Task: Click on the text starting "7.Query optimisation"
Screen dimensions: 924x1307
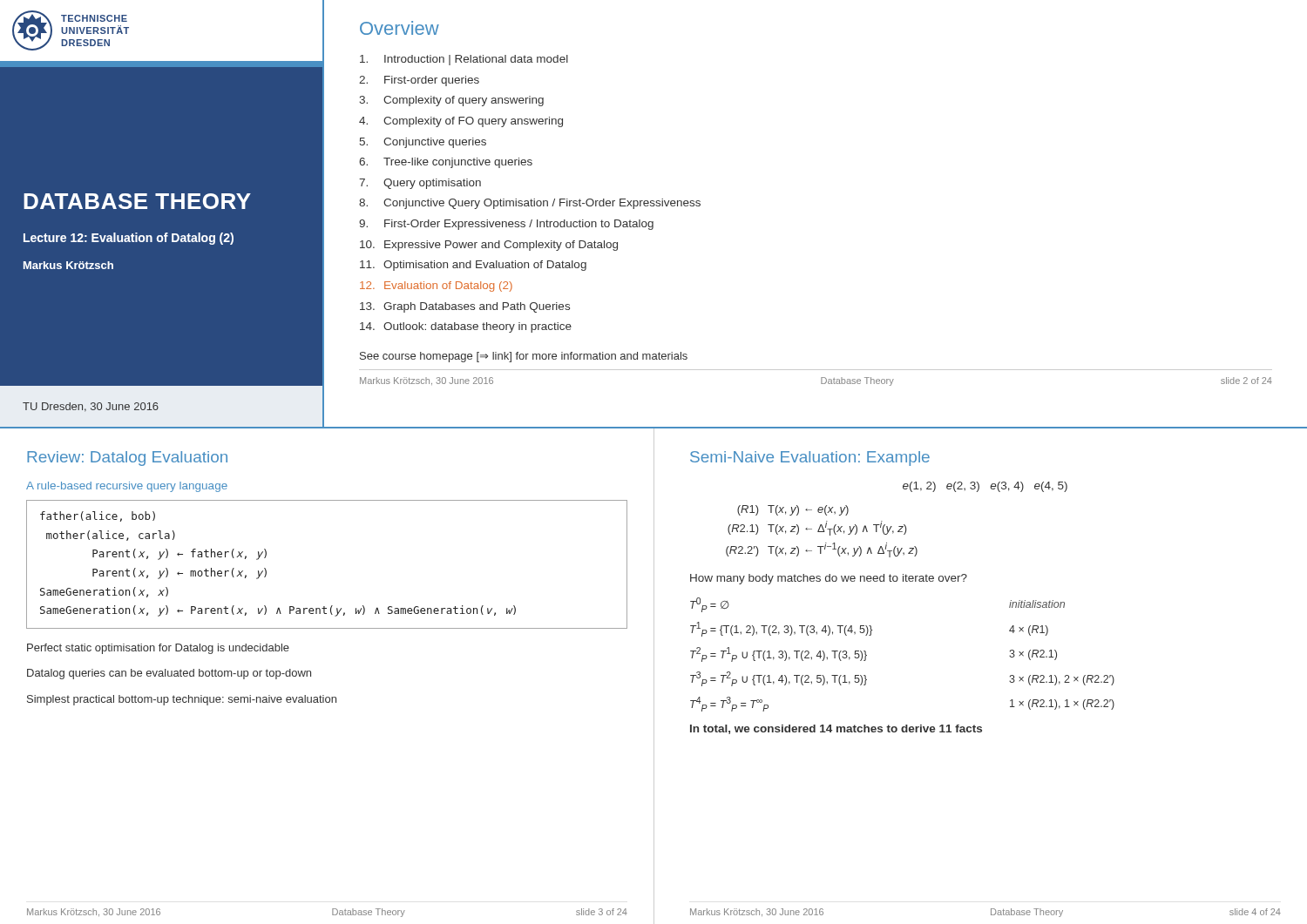Action: [420, 182]
